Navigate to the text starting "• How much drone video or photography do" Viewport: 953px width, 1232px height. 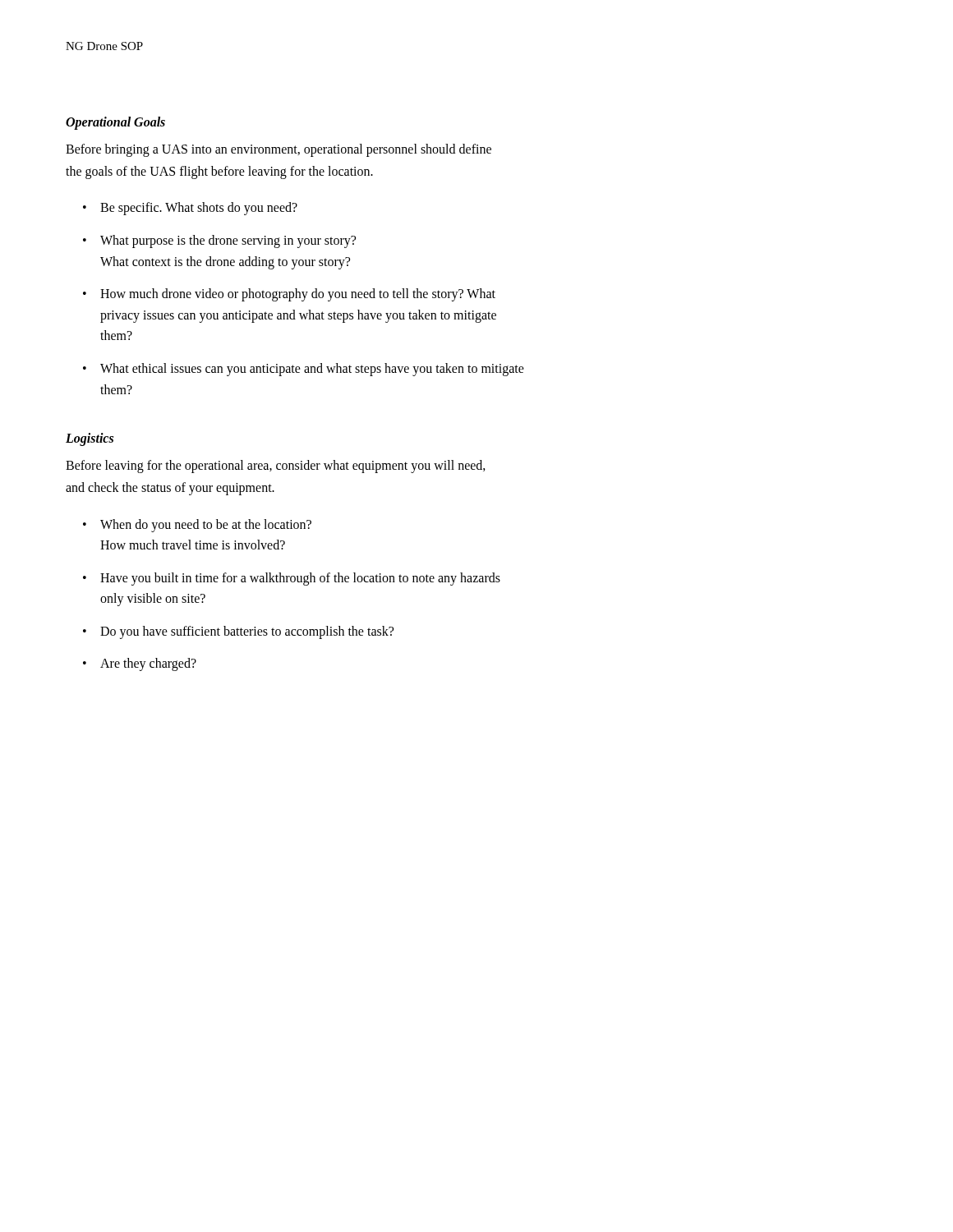click(485, 315)
